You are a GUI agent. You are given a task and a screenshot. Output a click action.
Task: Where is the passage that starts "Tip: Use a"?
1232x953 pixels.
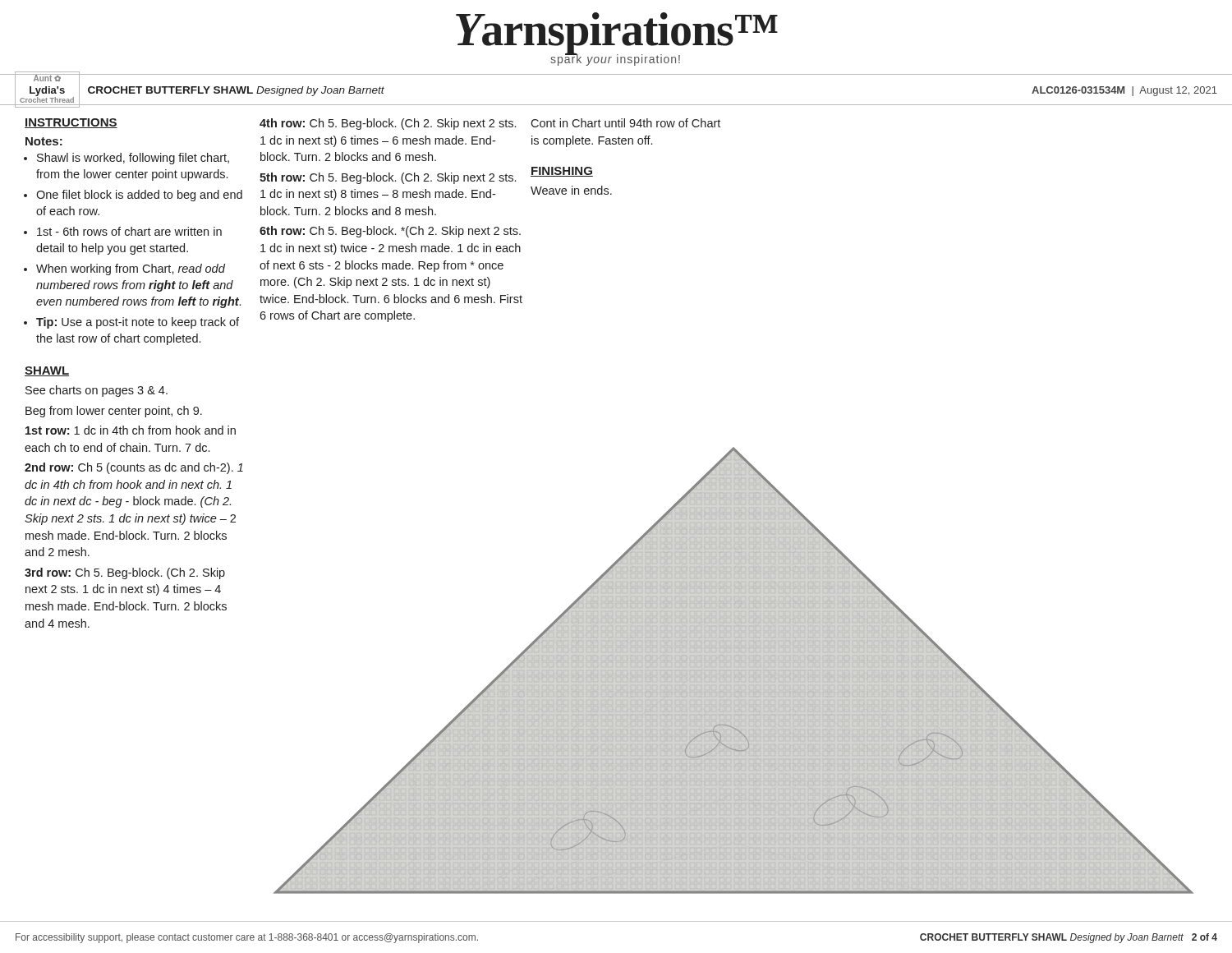(x=138, y=330)
